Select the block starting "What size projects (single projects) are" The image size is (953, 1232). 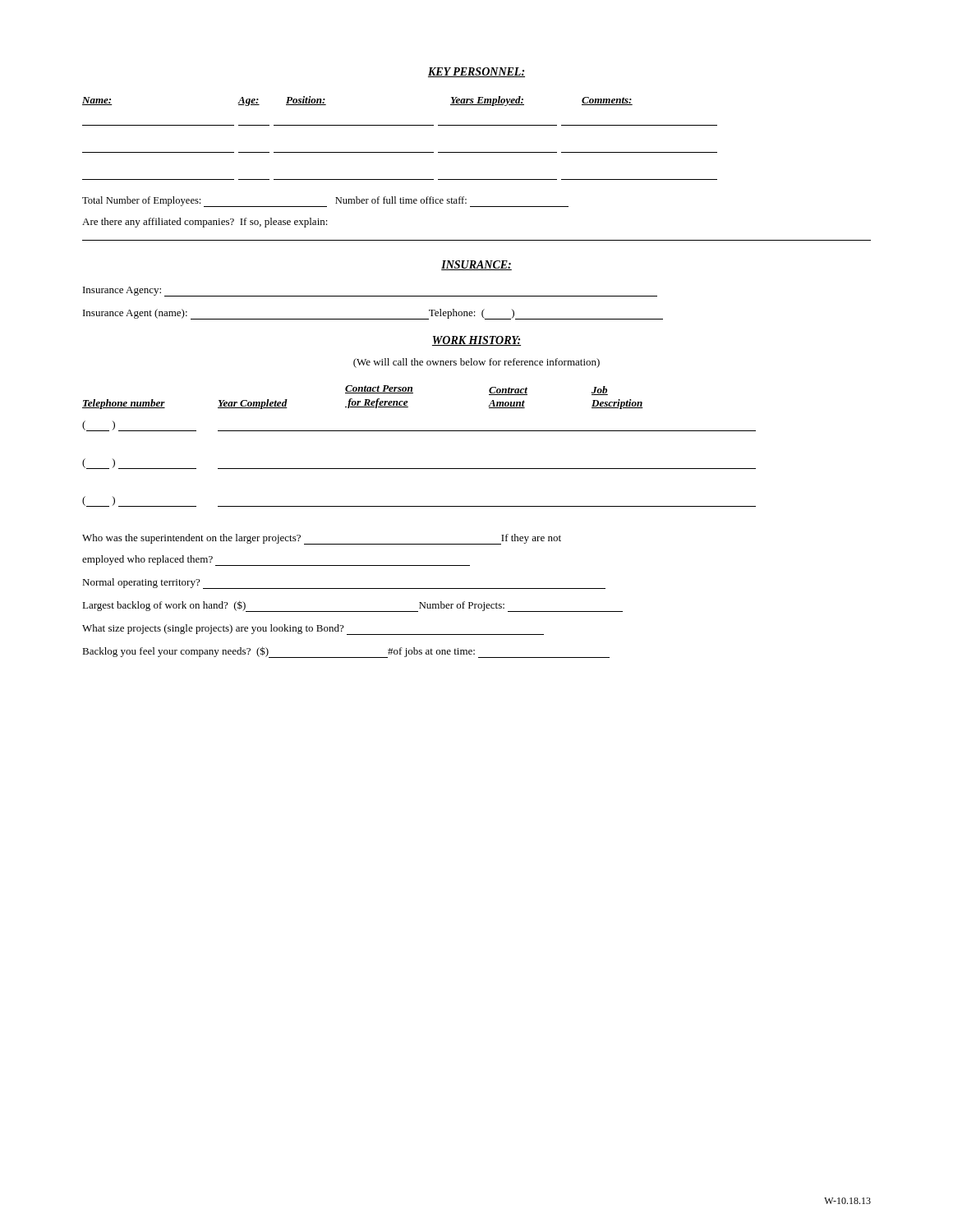click(313, 628)
